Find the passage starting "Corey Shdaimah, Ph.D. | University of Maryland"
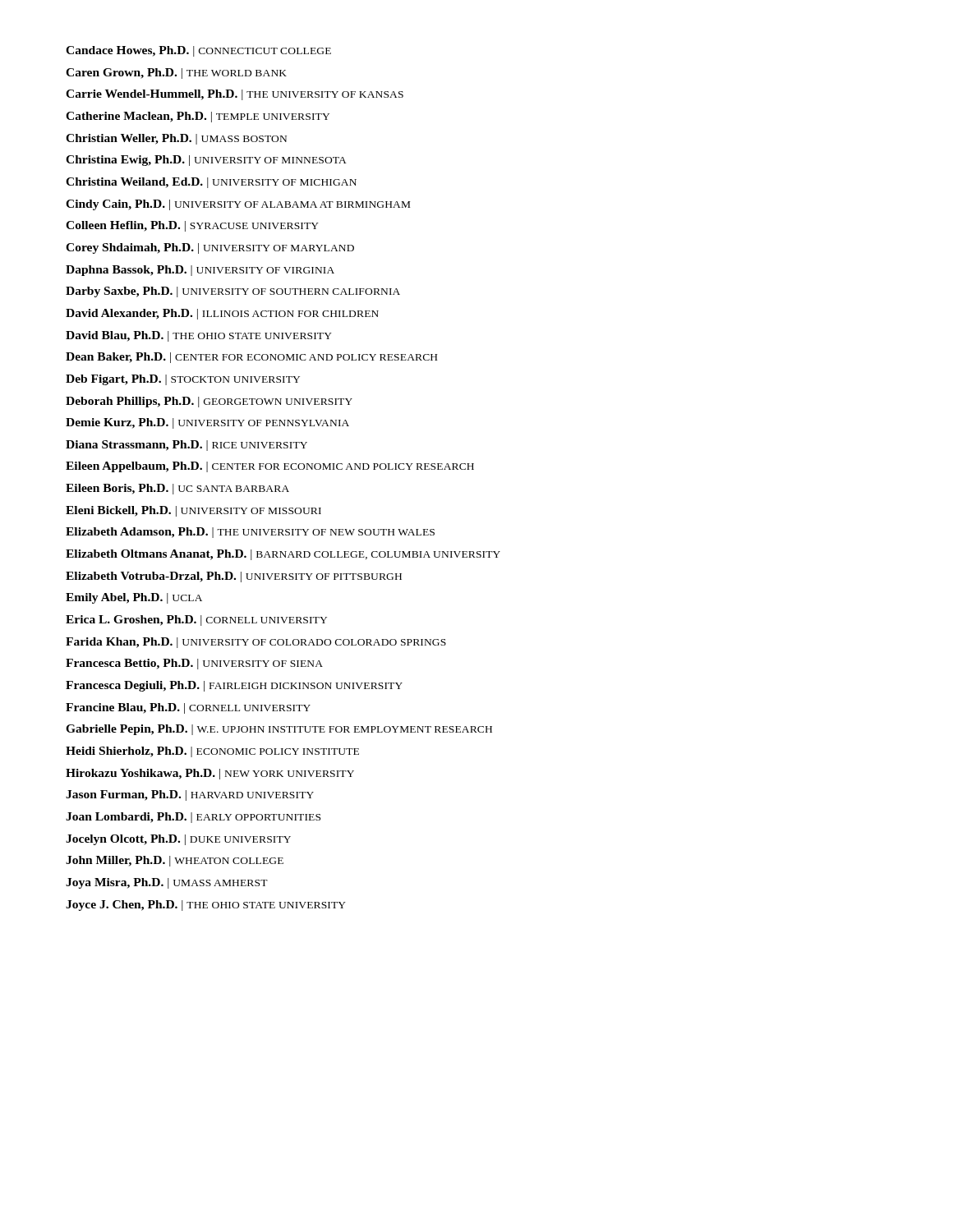 pos(210,247)
